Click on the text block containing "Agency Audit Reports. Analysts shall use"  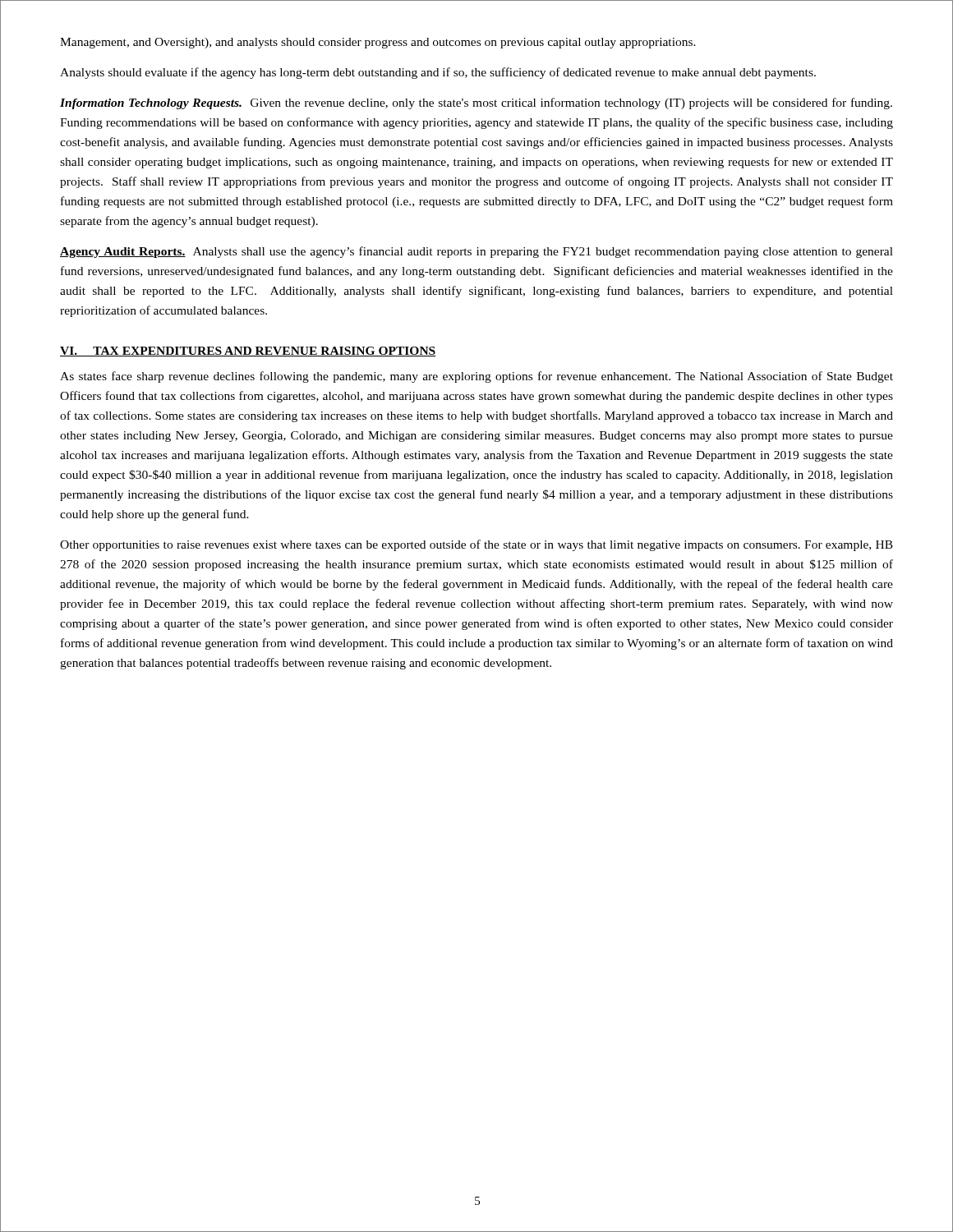[x=476, y=281]
